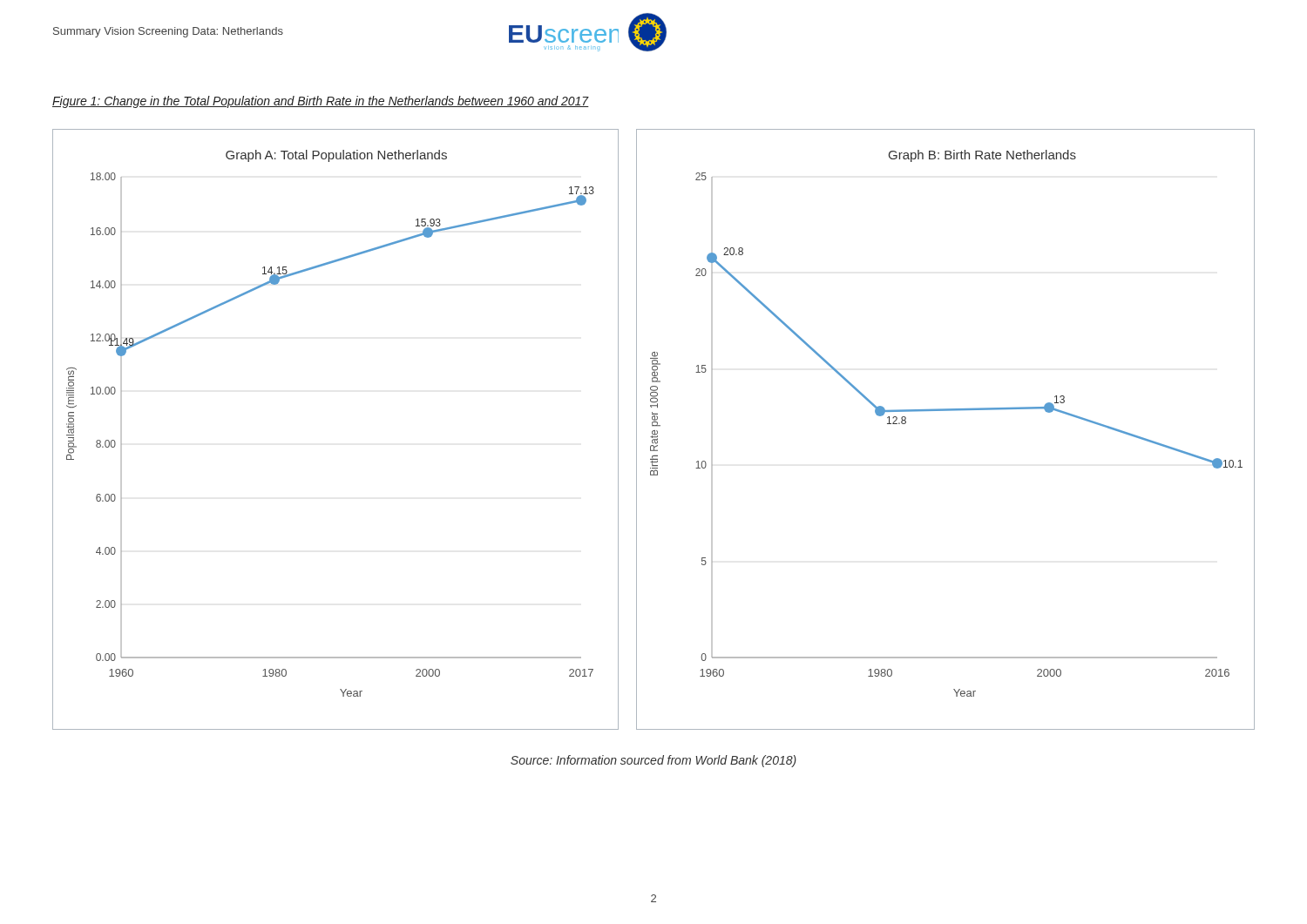Navigate to the text starting "Figure 1: Change in the Total"
Screen dimensions: 924x1307
tap(320, 101)
